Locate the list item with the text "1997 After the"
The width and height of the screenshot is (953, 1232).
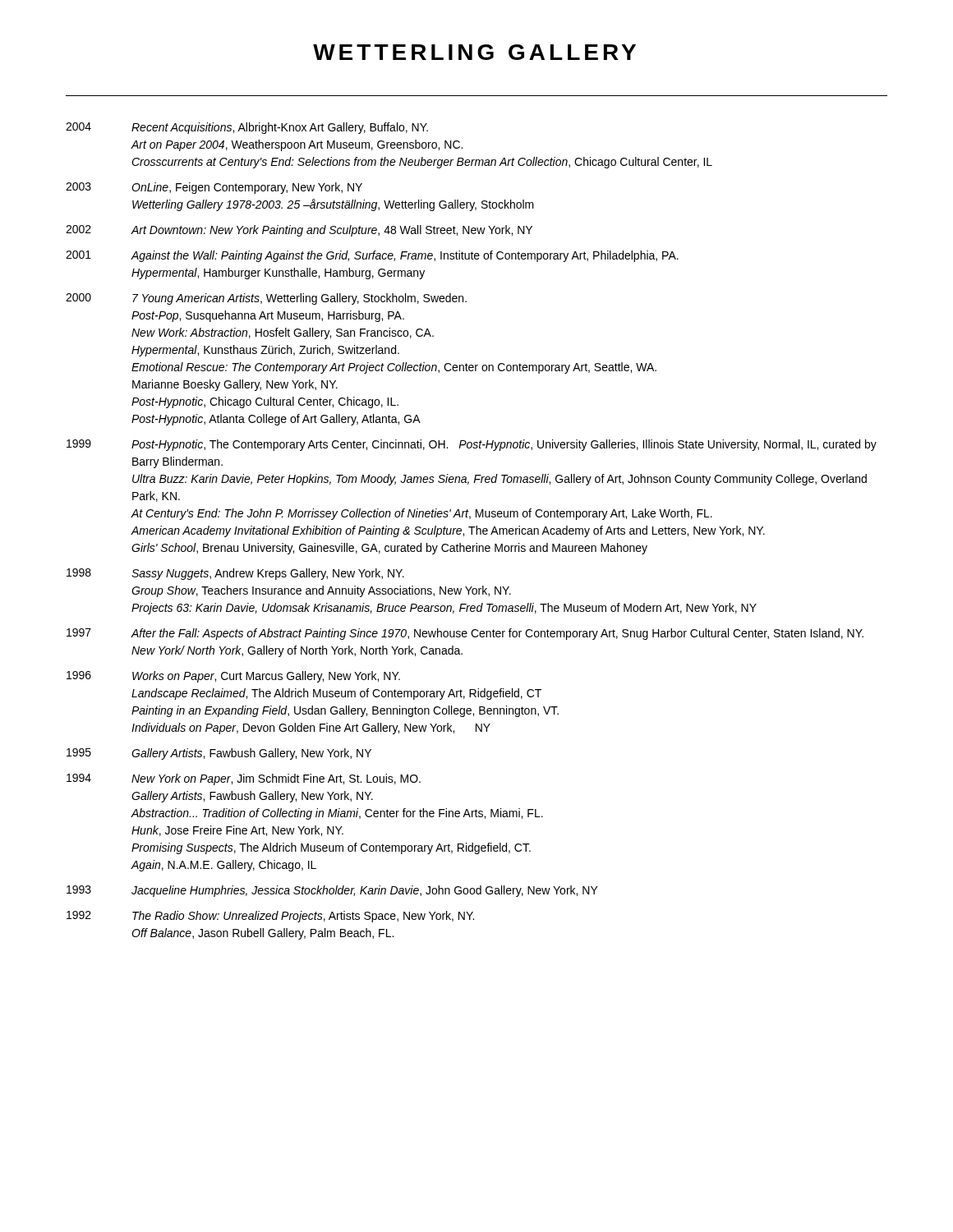click(476, 642)
